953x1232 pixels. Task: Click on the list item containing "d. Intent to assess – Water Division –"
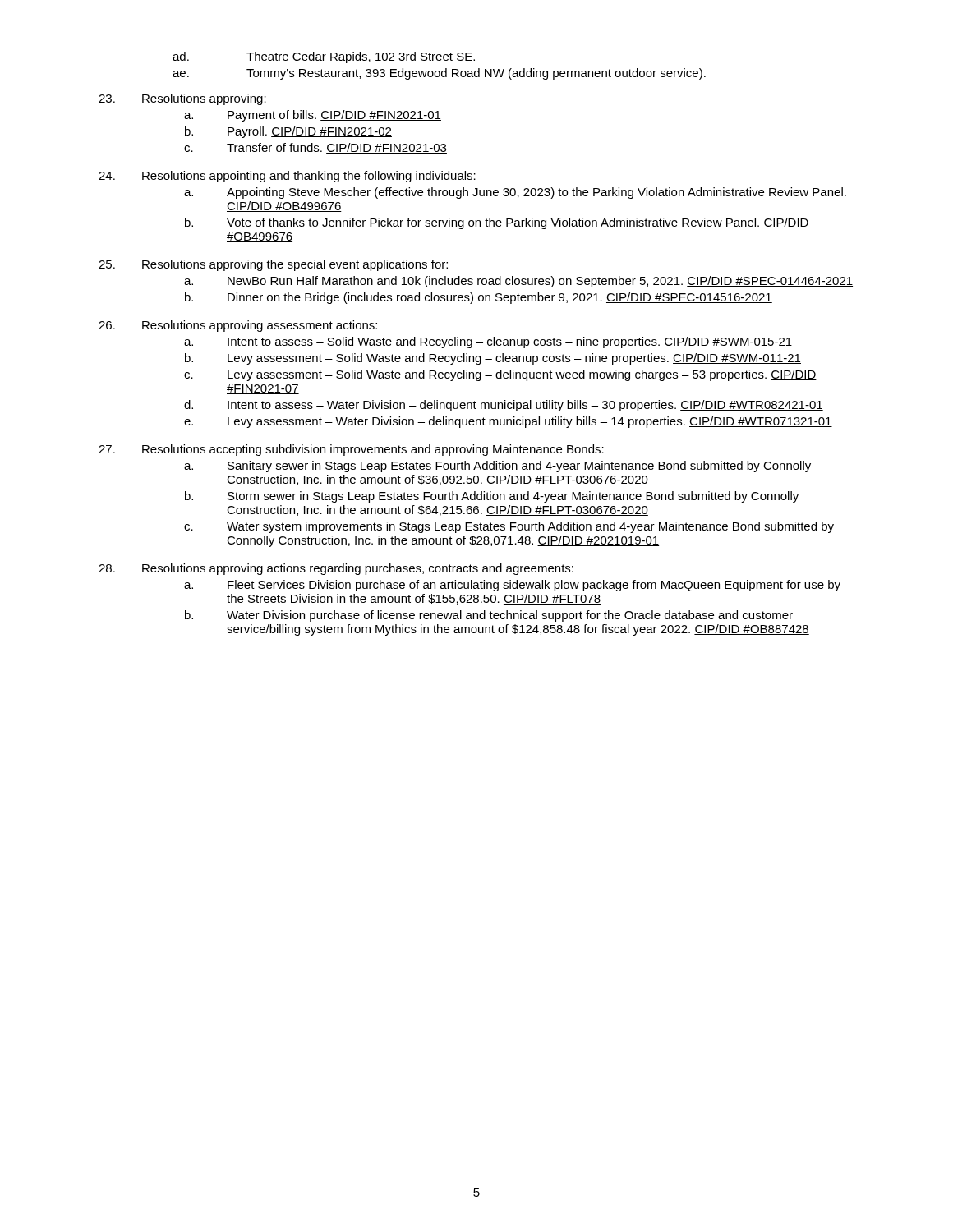click(x=519, y=405)
